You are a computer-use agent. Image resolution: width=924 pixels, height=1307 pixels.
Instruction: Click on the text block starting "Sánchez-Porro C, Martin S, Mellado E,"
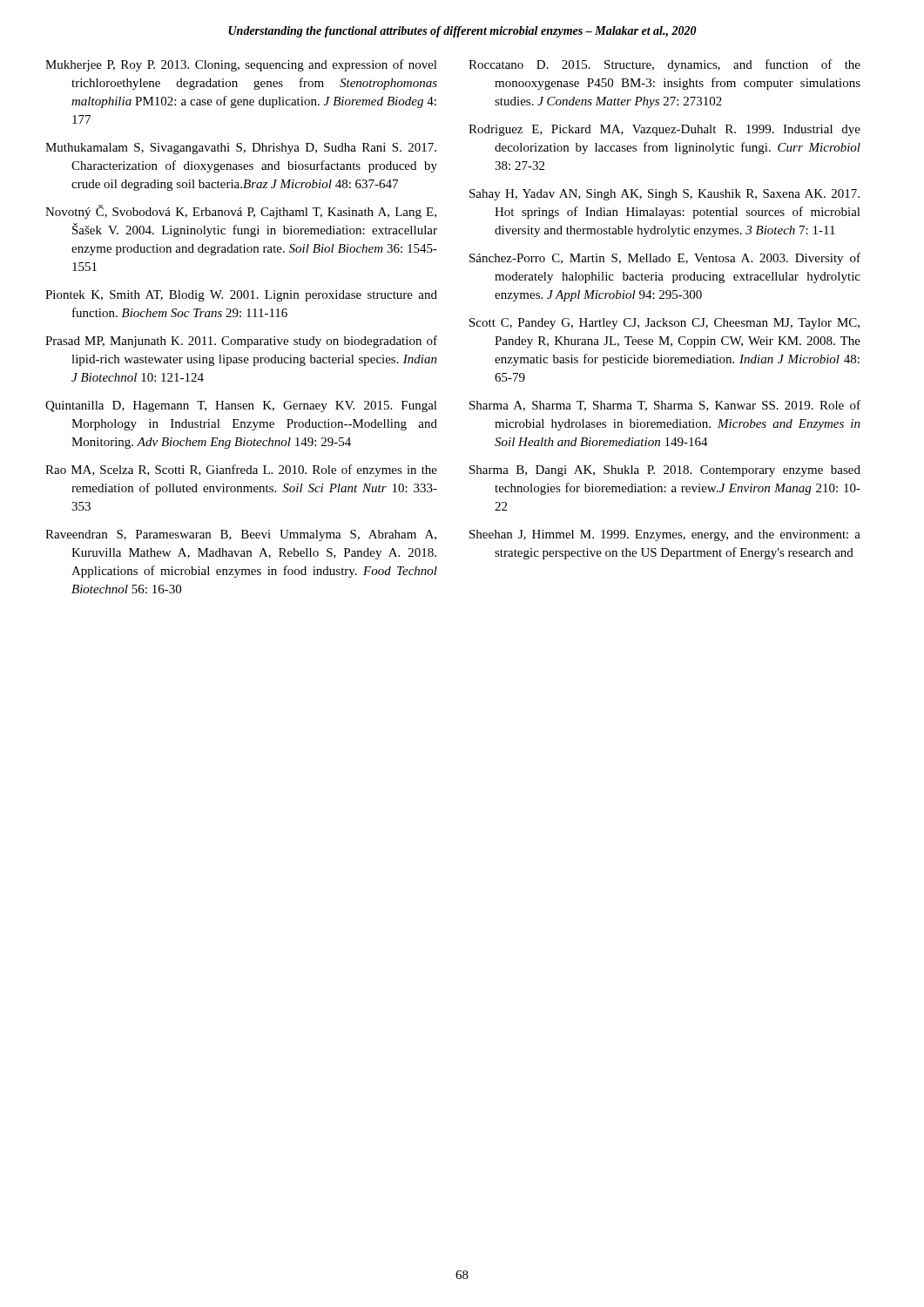pyautogui.click(x=664, y=276)
